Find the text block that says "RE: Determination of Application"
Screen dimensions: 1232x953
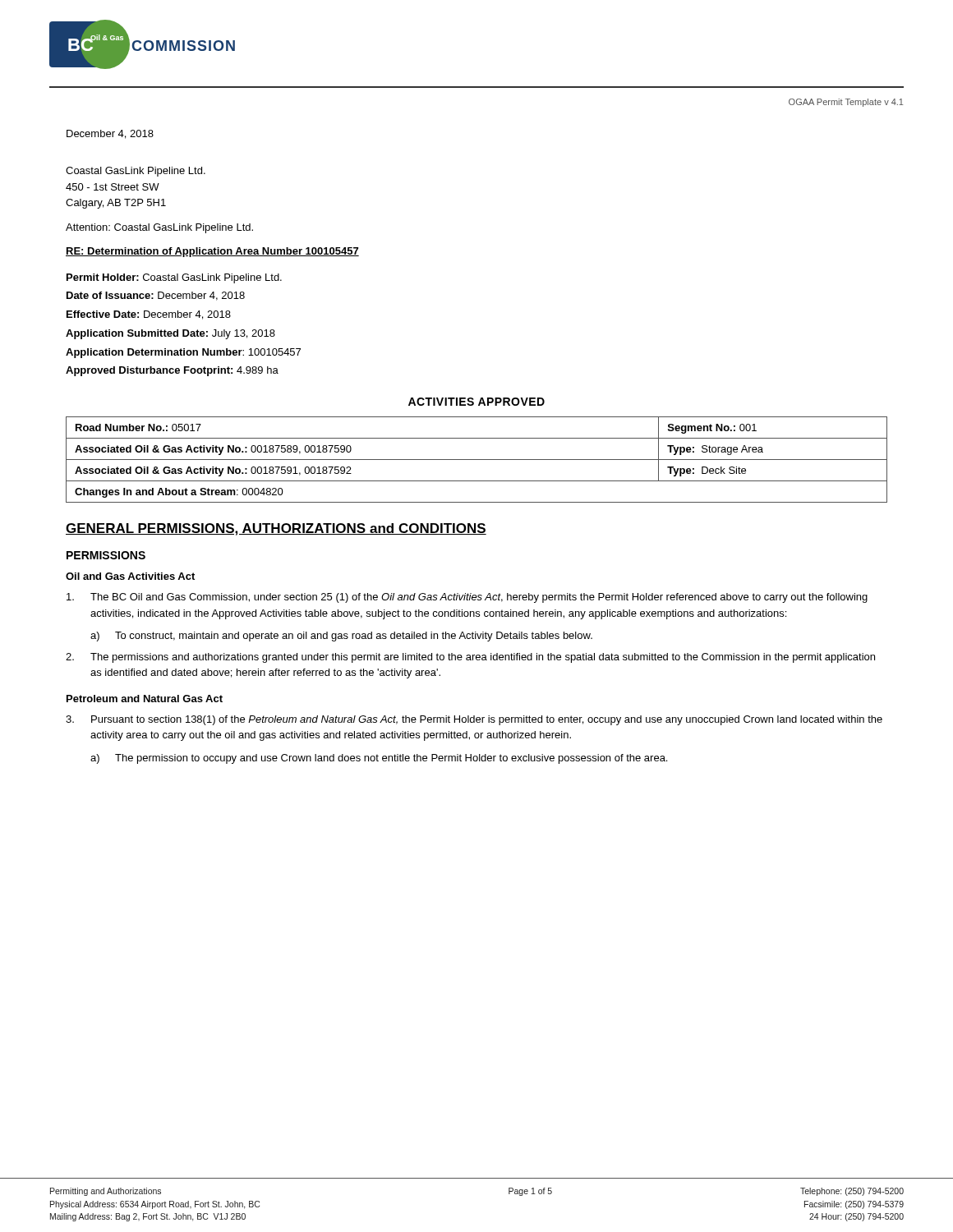point(212,250)
